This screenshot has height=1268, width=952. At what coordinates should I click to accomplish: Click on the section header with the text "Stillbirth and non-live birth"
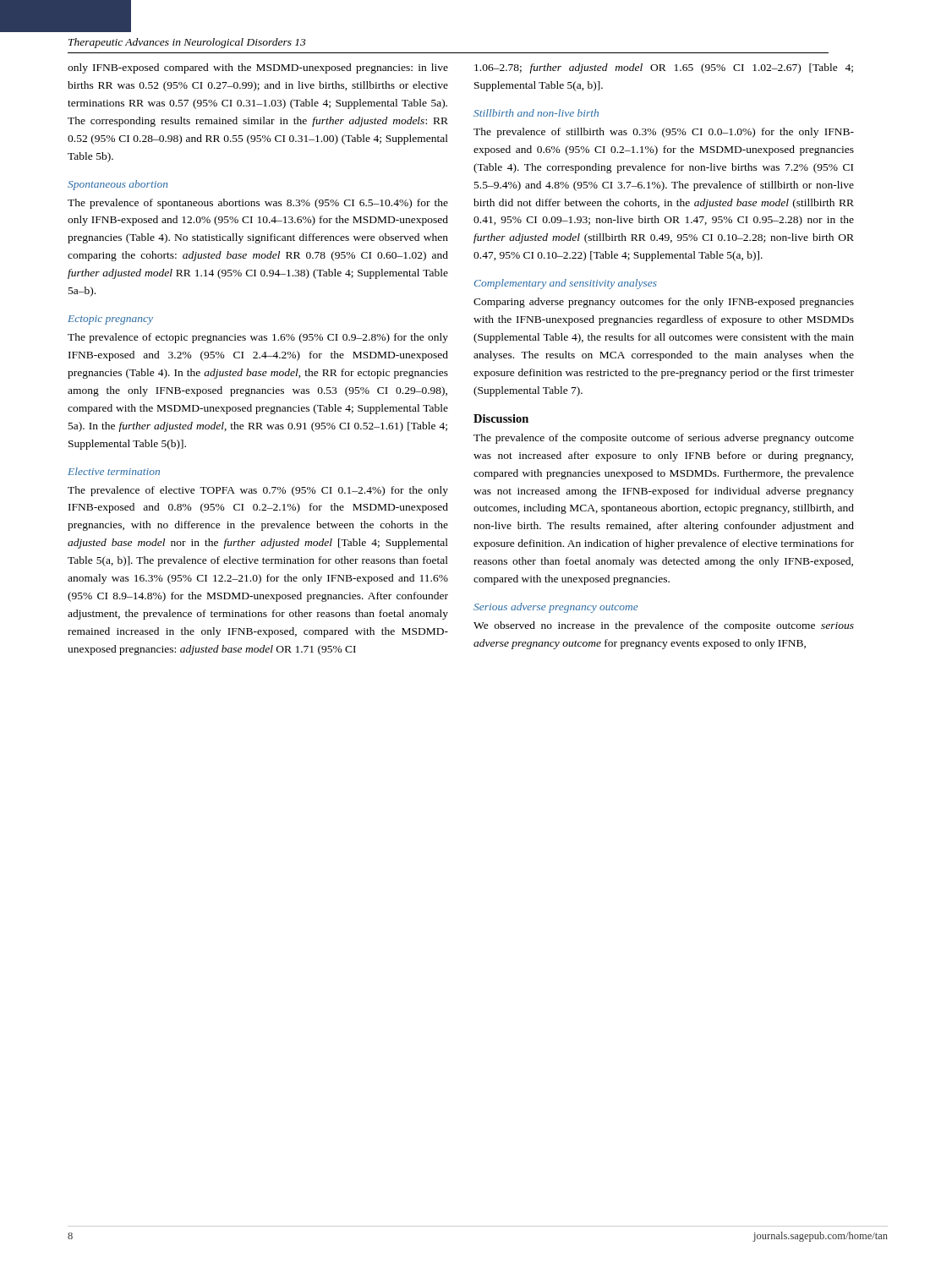pos(536,113)
